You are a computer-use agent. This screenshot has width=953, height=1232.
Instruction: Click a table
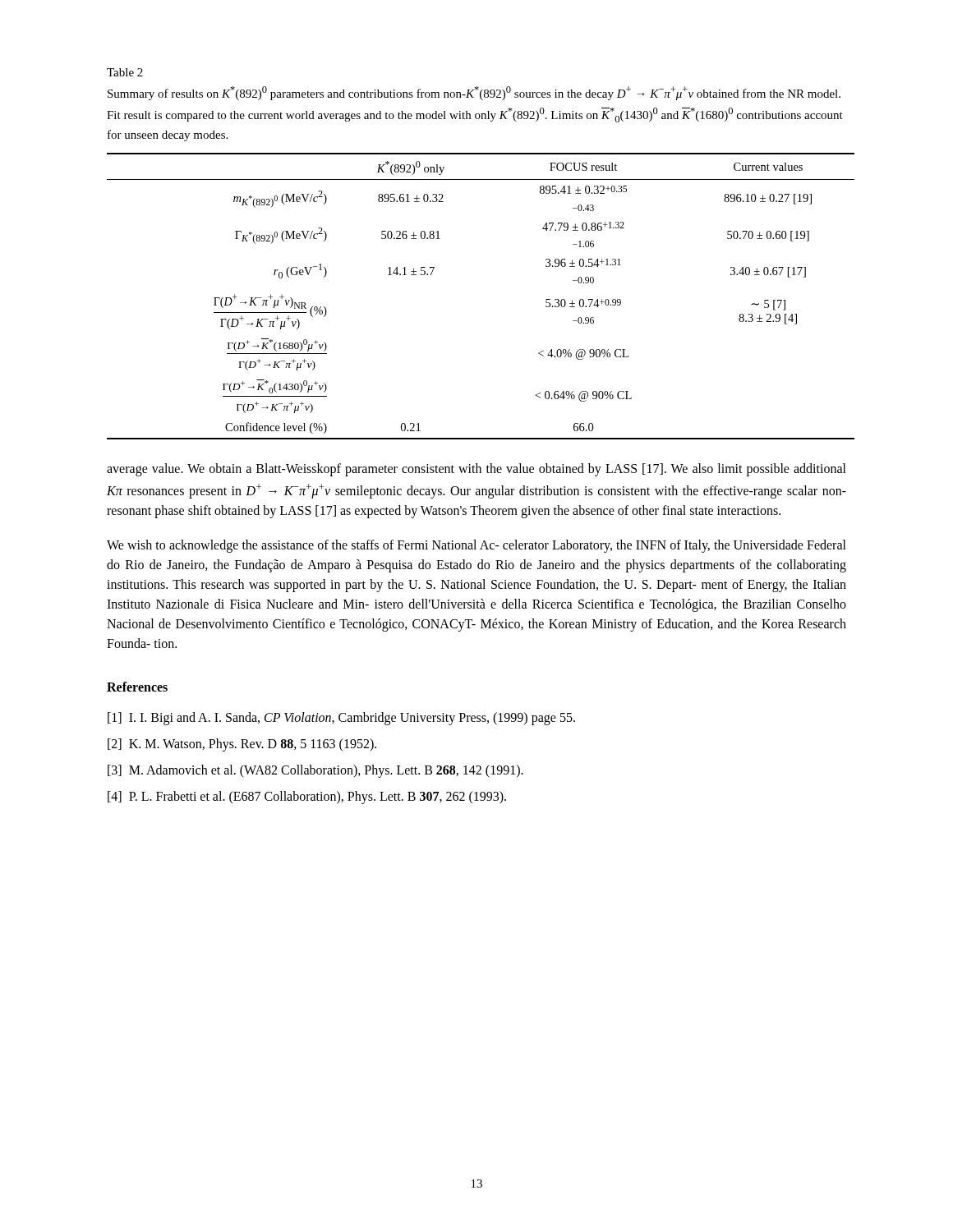coord(476,296)
